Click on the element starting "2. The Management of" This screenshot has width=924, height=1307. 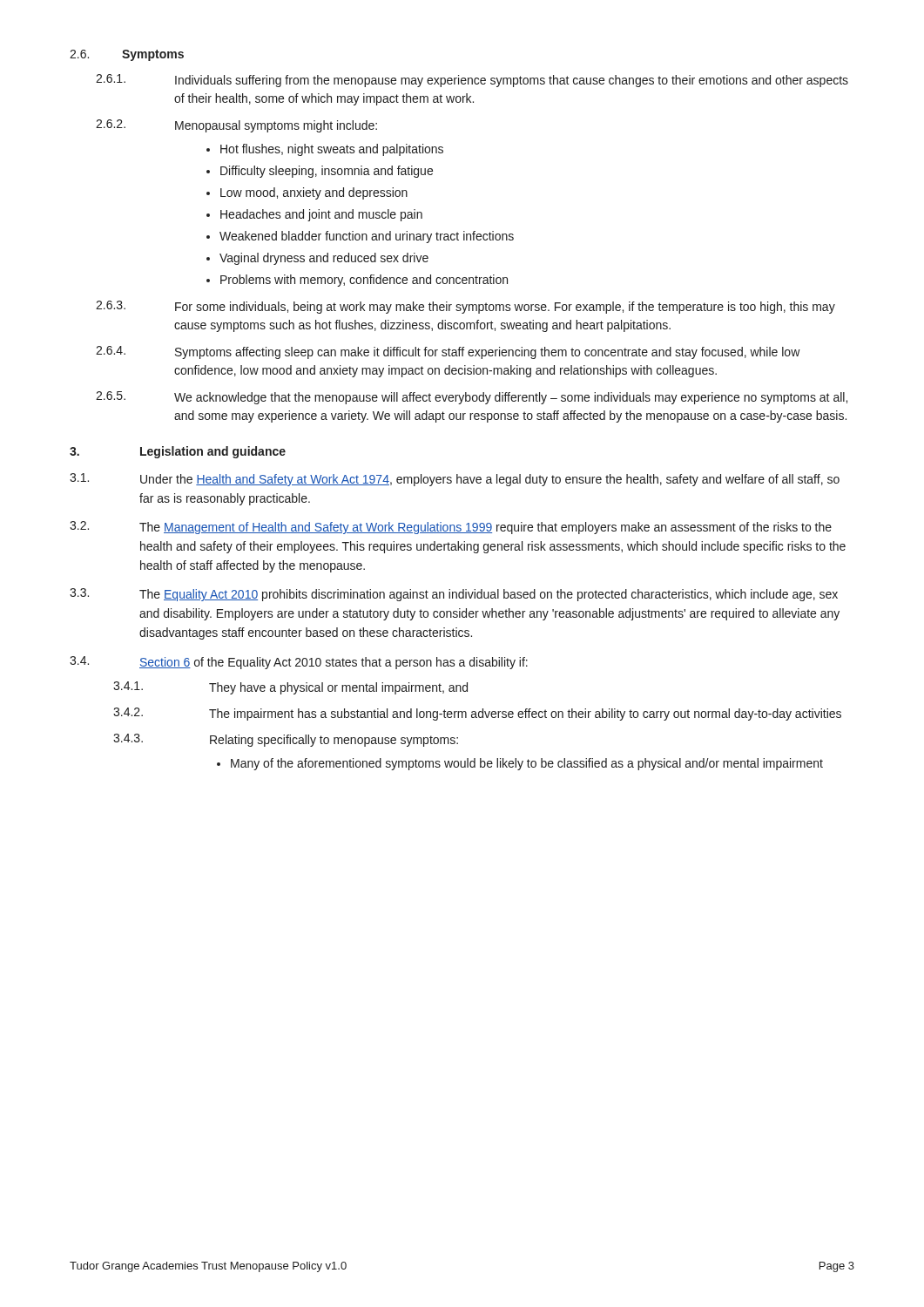(x=462, y=547)
